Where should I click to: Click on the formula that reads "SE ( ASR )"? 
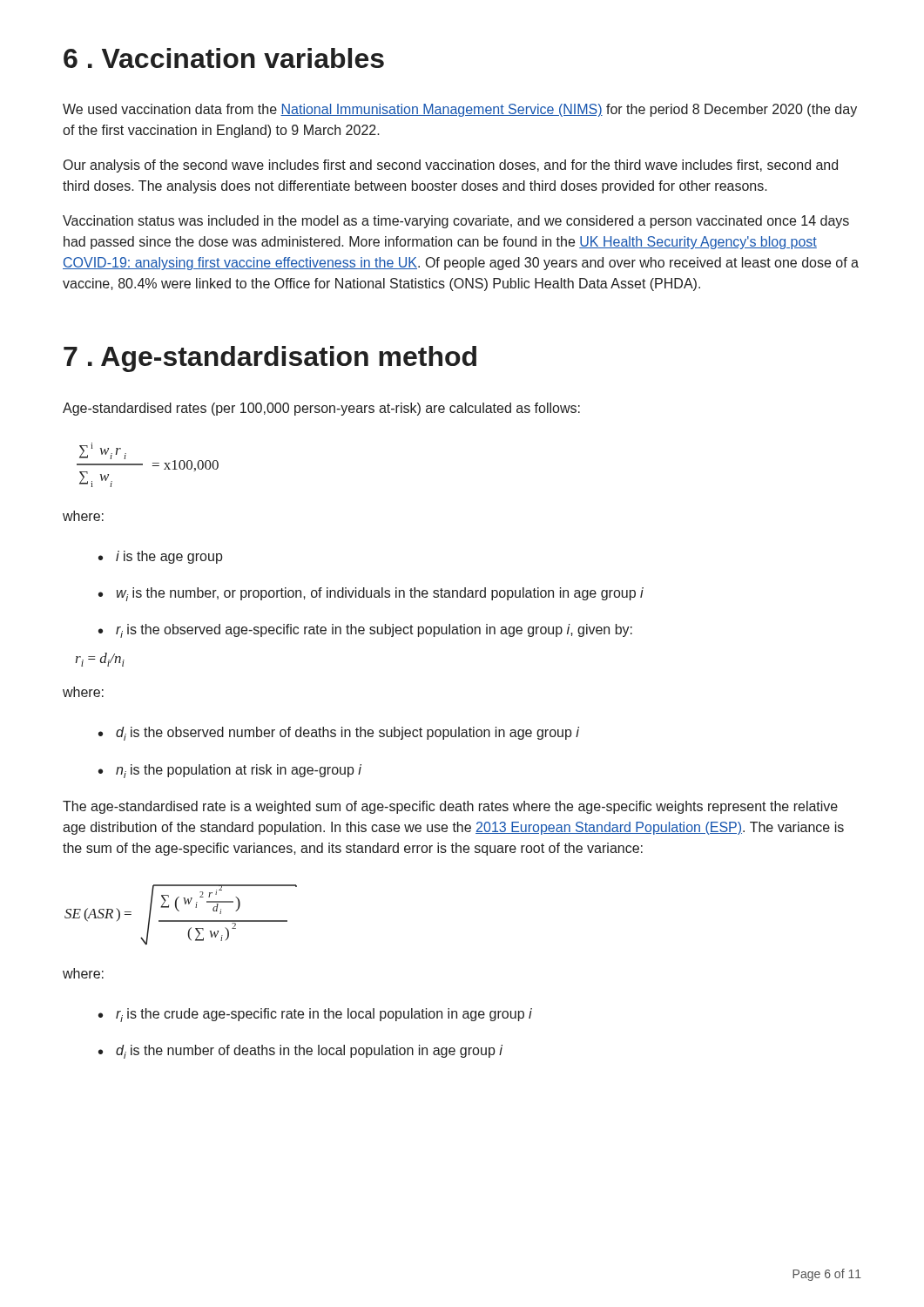pos(193,912)
